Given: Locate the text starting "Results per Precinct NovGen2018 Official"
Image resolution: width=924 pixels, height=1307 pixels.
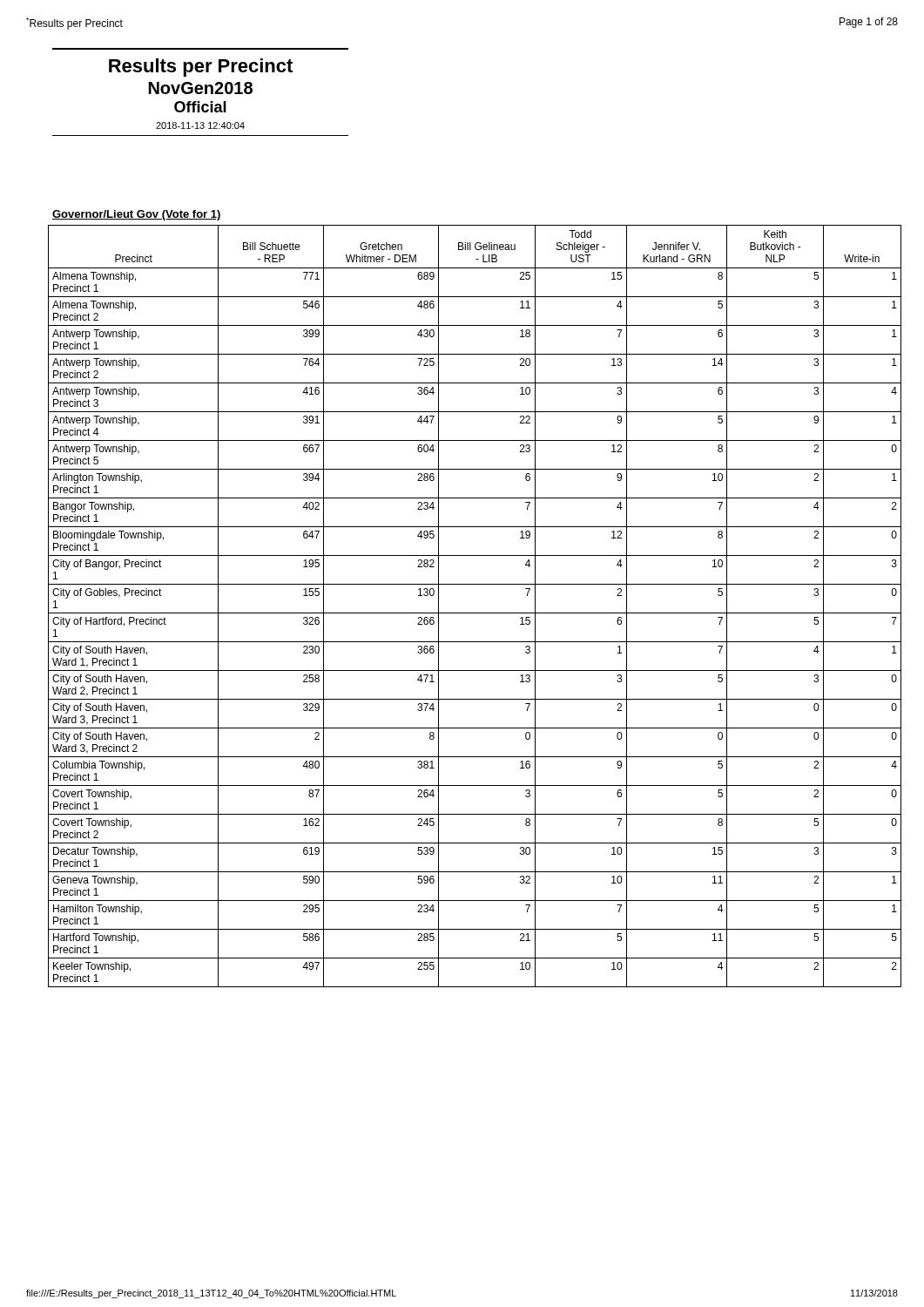Looking at the screenshot, I should coord(200,93).
